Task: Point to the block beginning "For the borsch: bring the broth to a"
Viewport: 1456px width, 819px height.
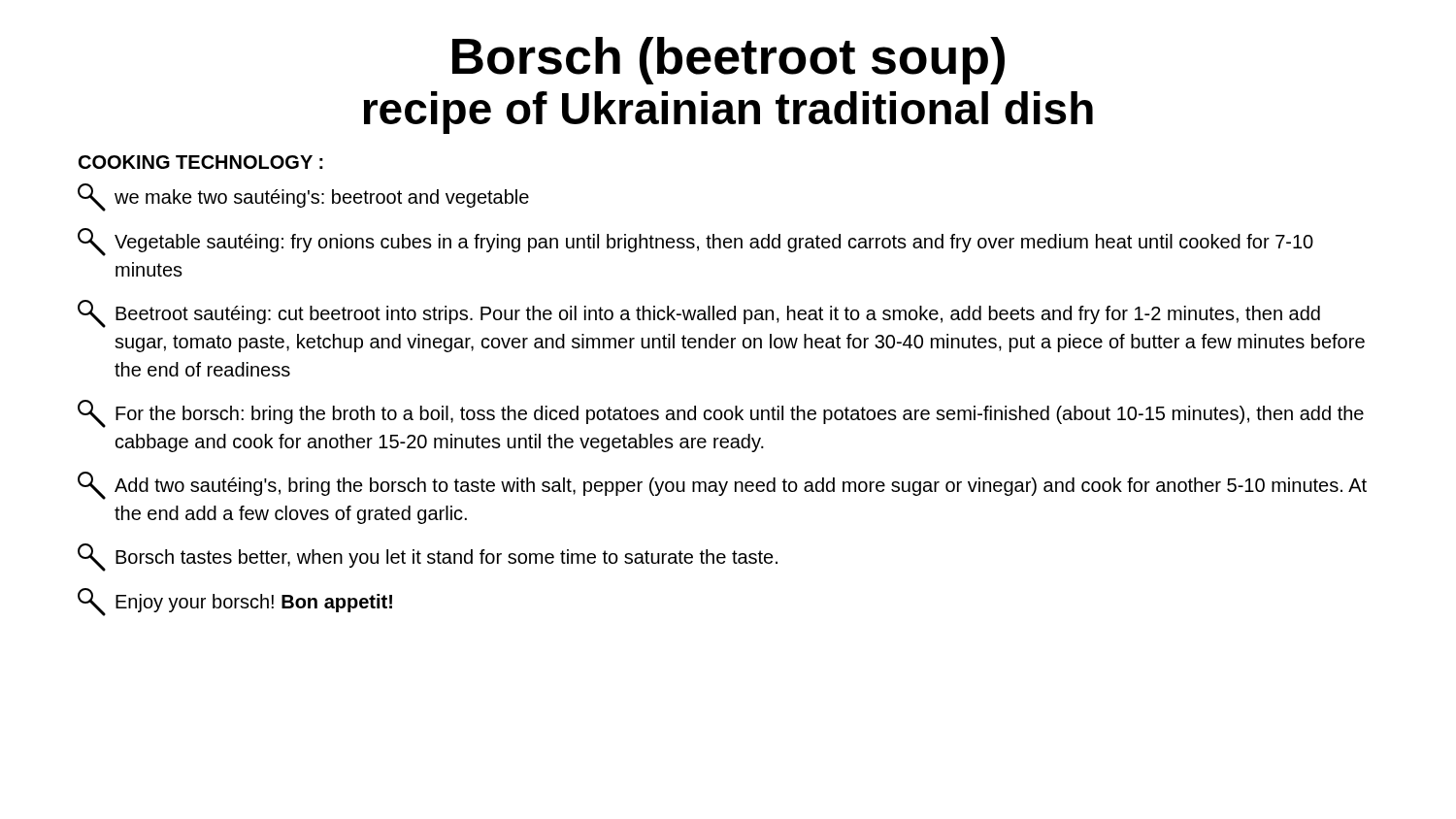Action: pyautogui.click(x=728, y=428)
